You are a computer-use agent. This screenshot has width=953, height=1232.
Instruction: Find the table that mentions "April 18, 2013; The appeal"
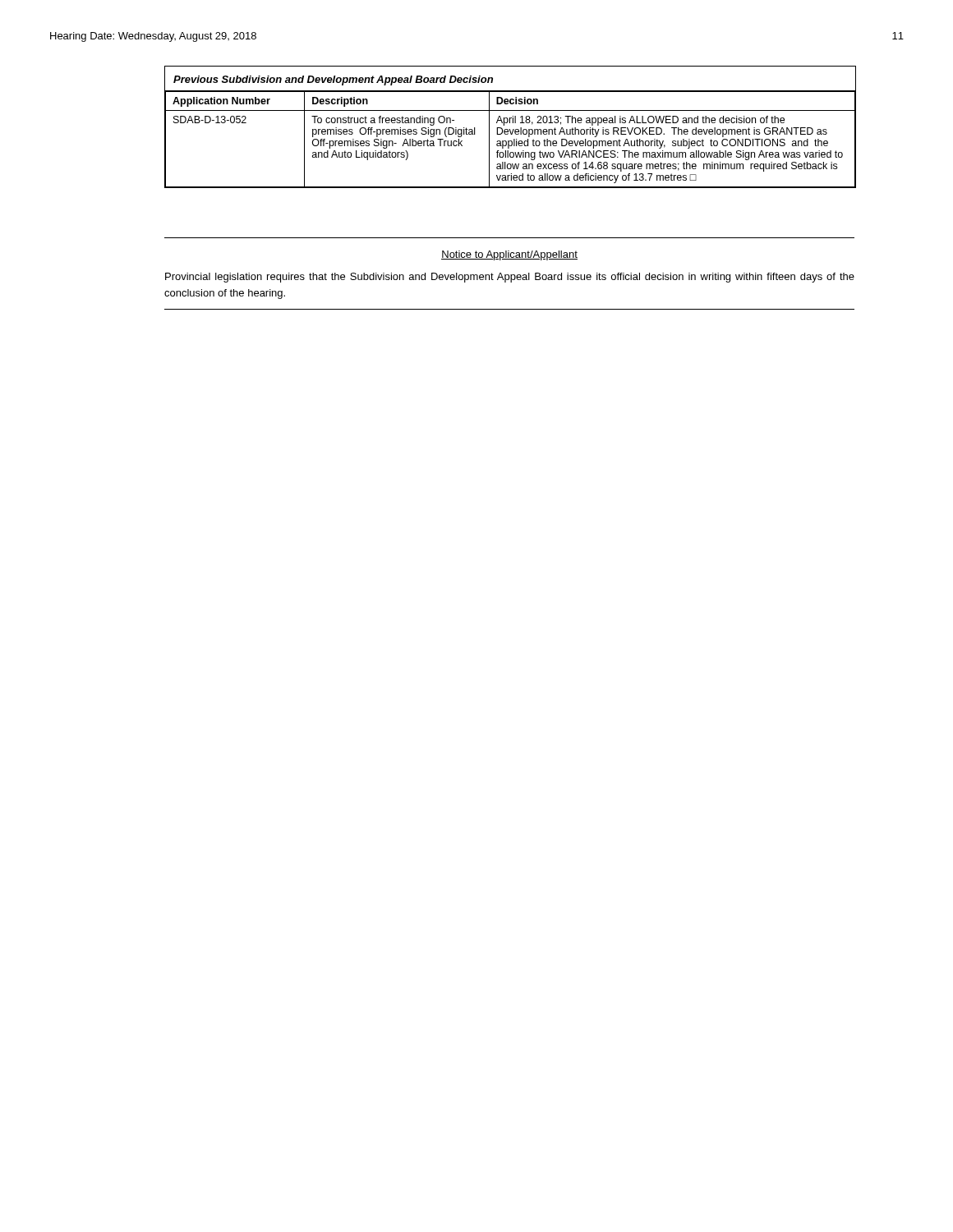[x=510, y=139]
